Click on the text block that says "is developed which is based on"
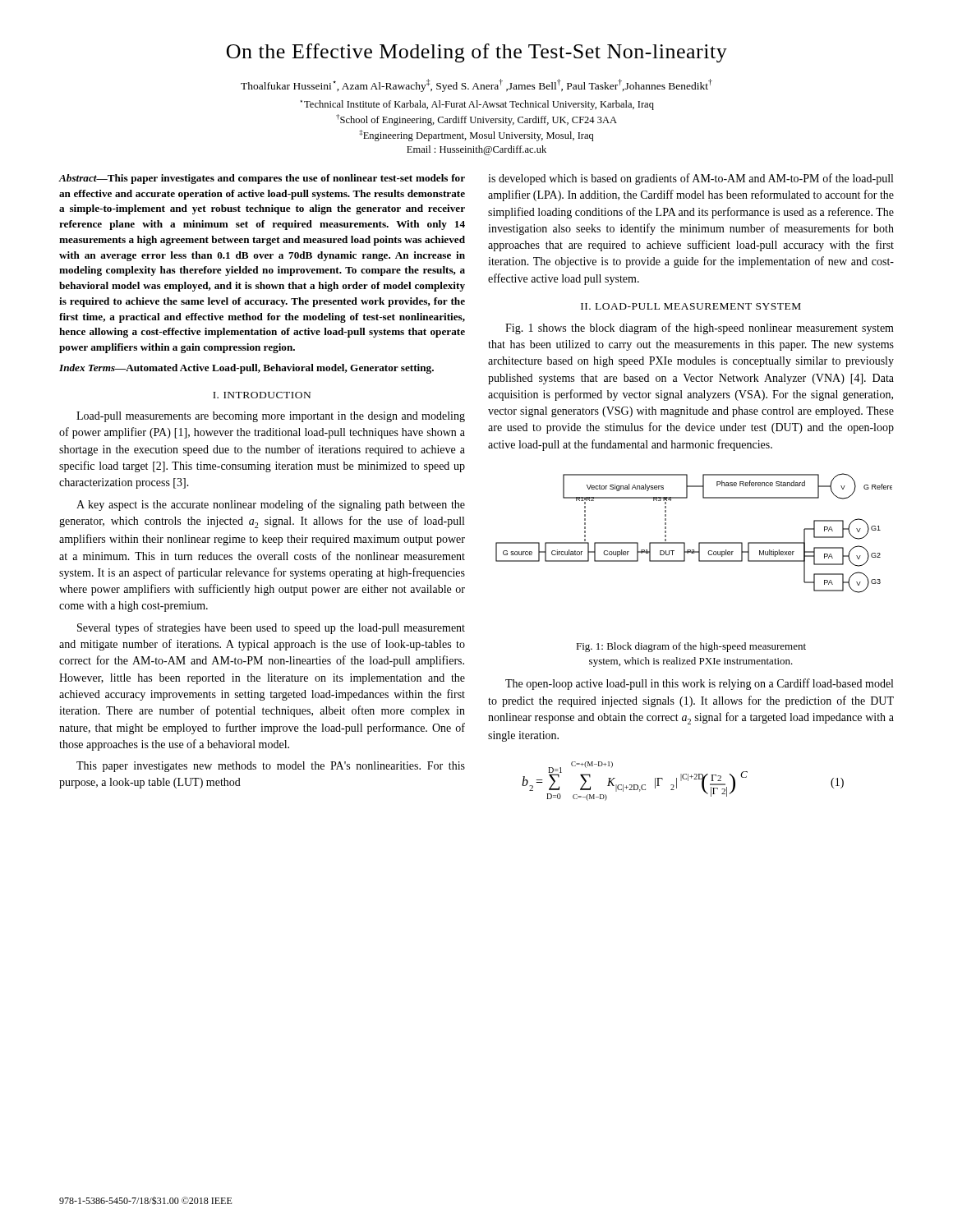Screen dimensions: 1232x953 (x=691, y=229)
